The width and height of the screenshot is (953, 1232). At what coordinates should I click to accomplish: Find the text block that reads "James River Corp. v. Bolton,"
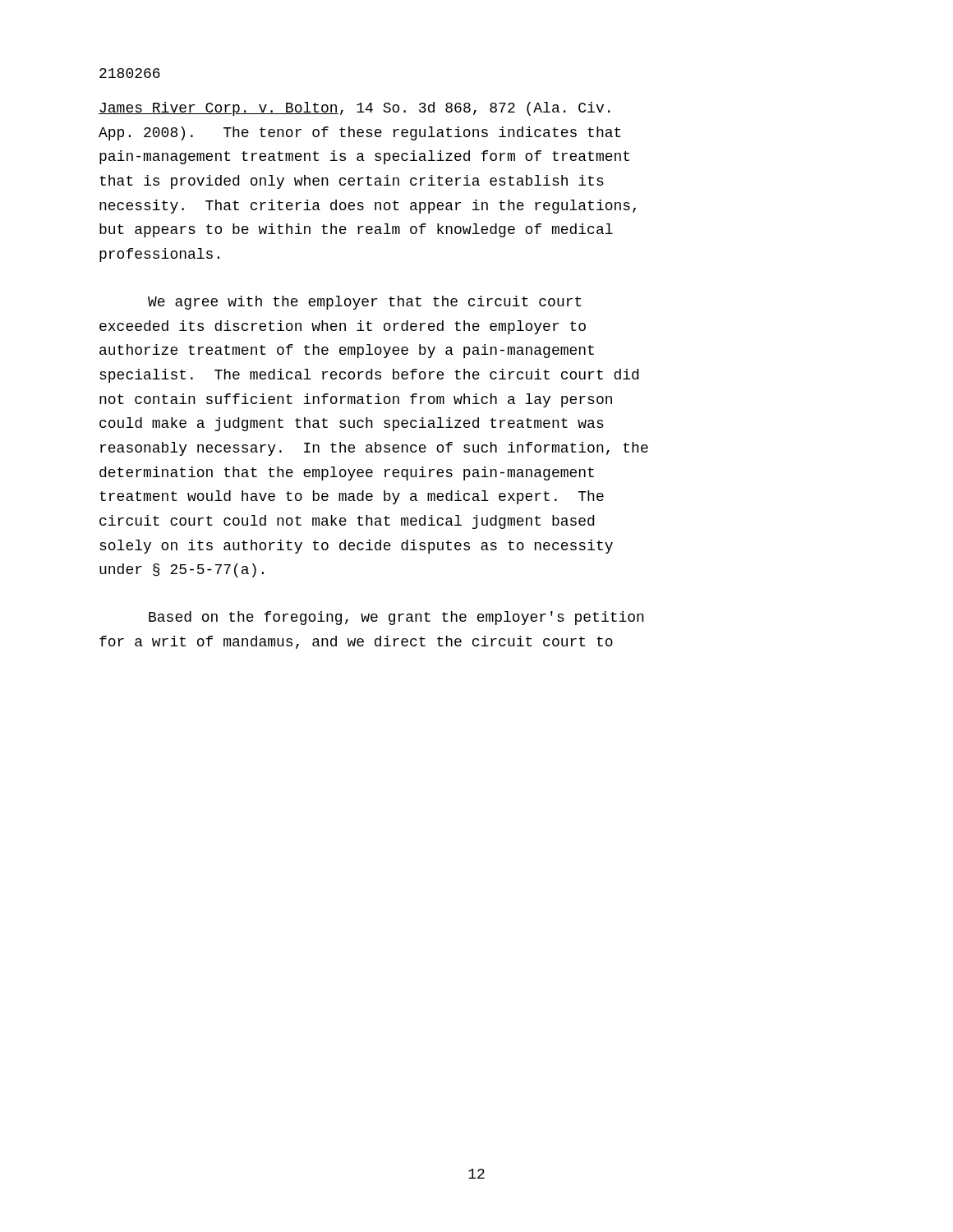(369, 182)
